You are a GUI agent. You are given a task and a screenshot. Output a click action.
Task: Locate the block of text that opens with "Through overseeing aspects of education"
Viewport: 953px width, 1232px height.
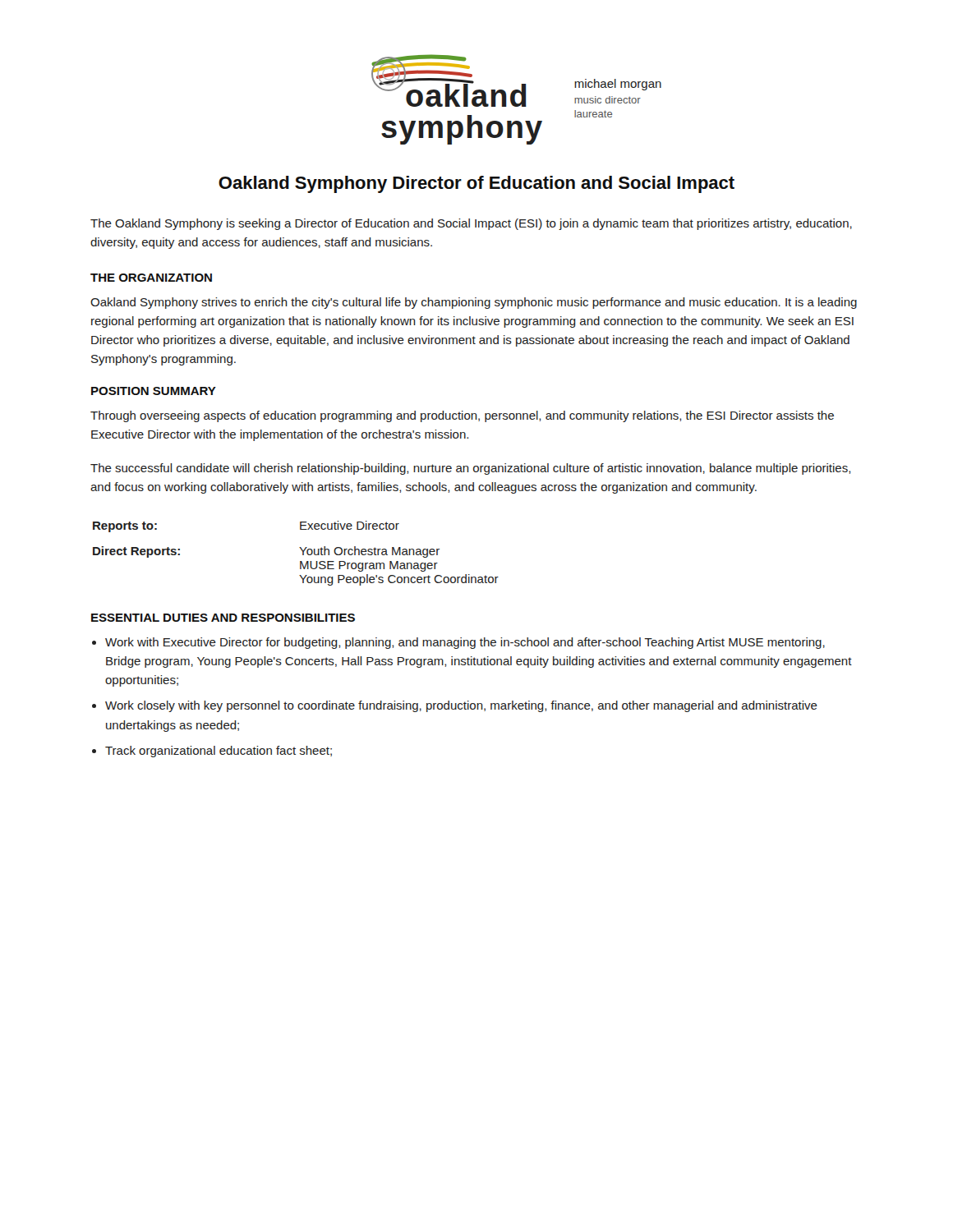462,424
